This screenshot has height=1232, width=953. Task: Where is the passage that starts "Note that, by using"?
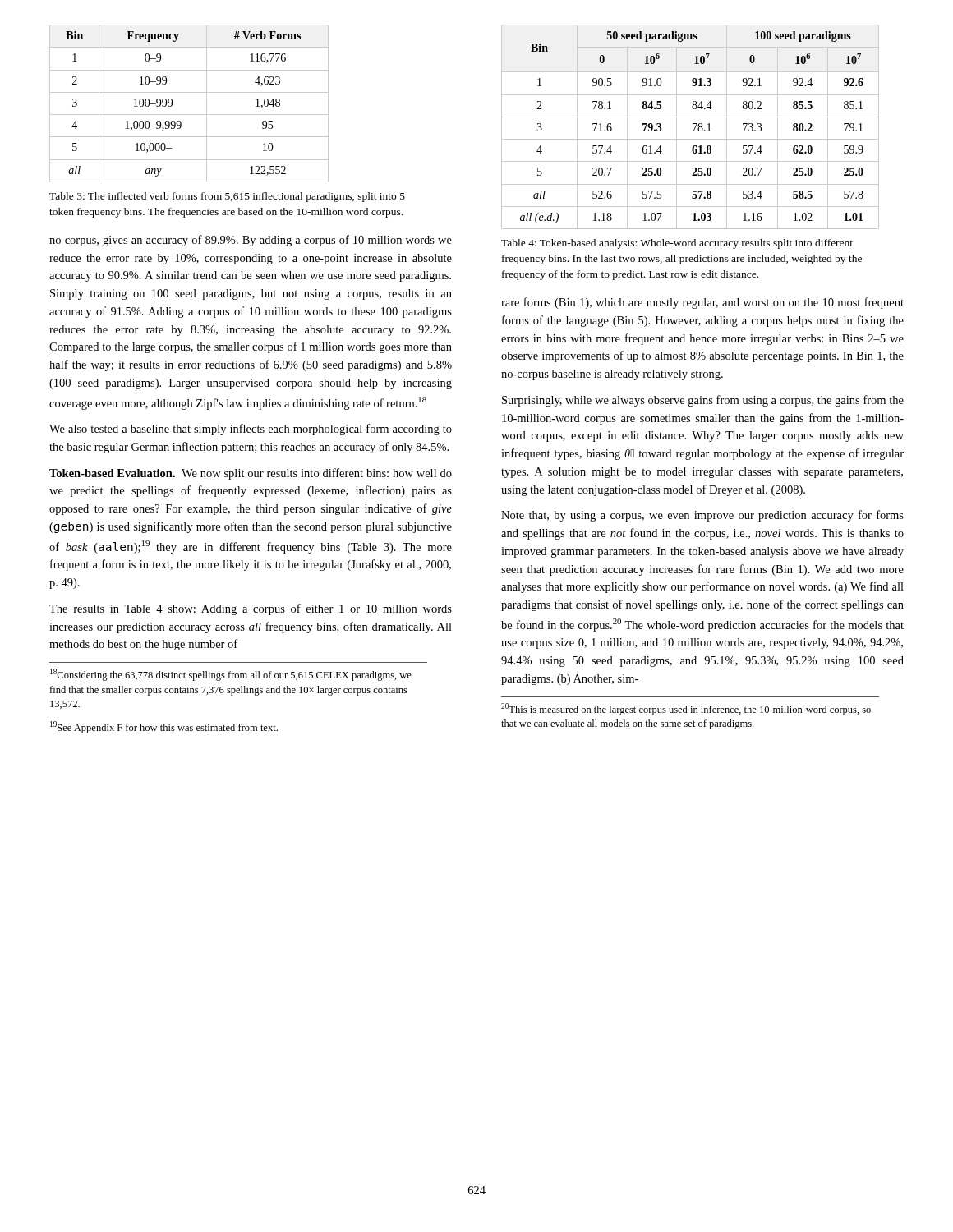pyautogui.click(x=702, y=597)
